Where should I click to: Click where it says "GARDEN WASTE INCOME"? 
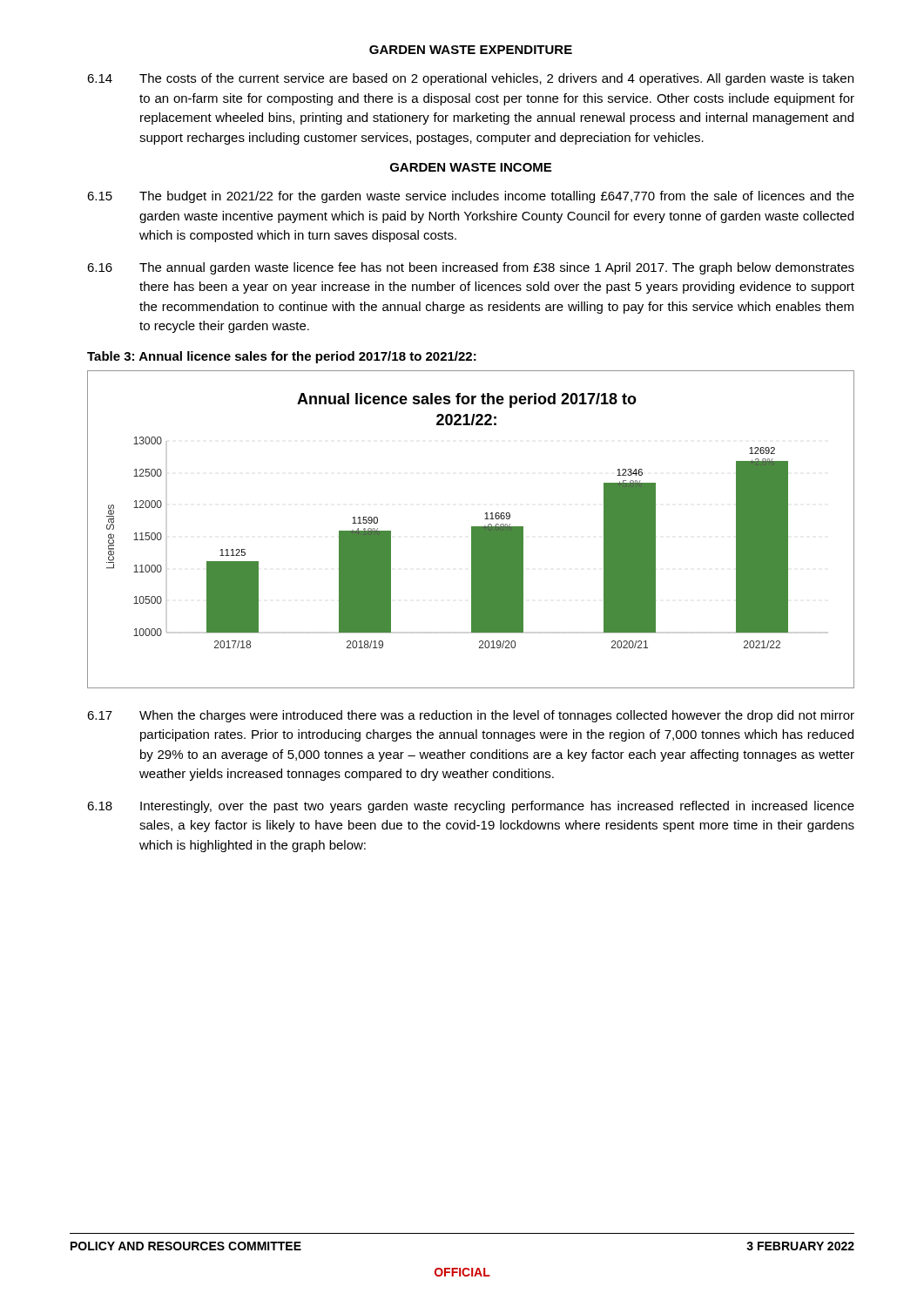(x=471, y=167)
